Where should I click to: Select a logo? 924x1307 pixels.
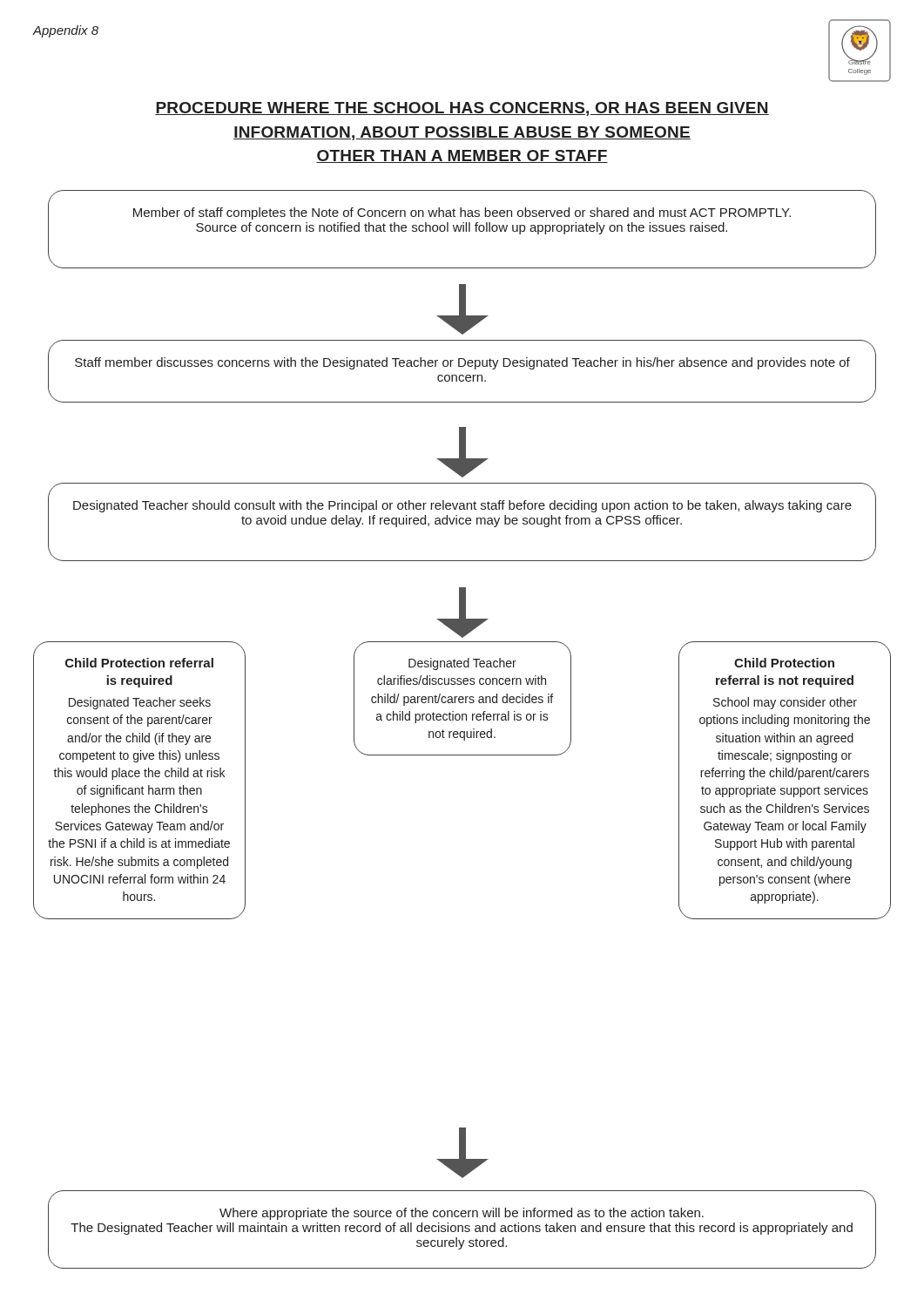[x=860, y=51]
